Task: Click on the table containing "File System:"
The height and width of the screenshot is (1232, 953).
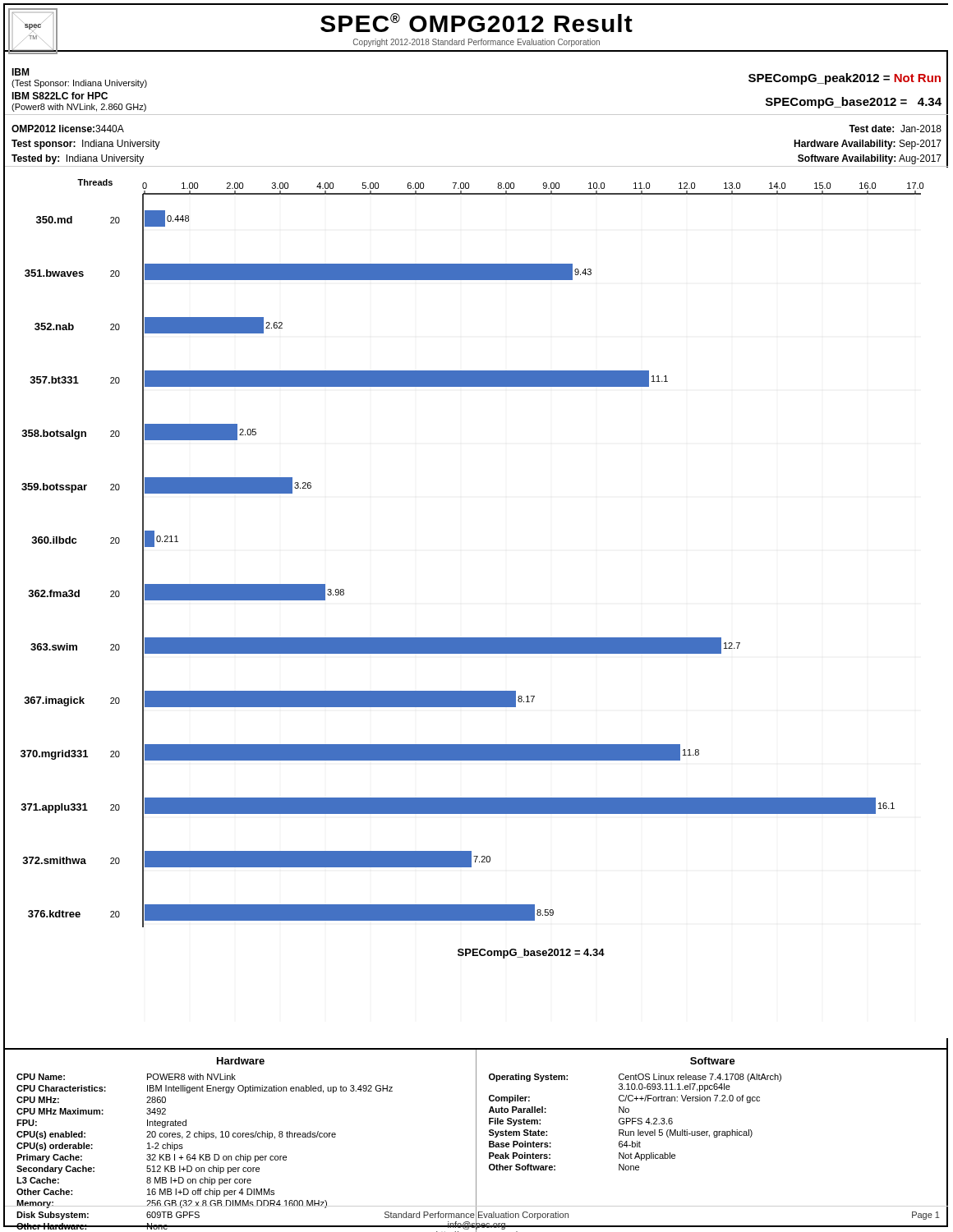Action: 712,1122
